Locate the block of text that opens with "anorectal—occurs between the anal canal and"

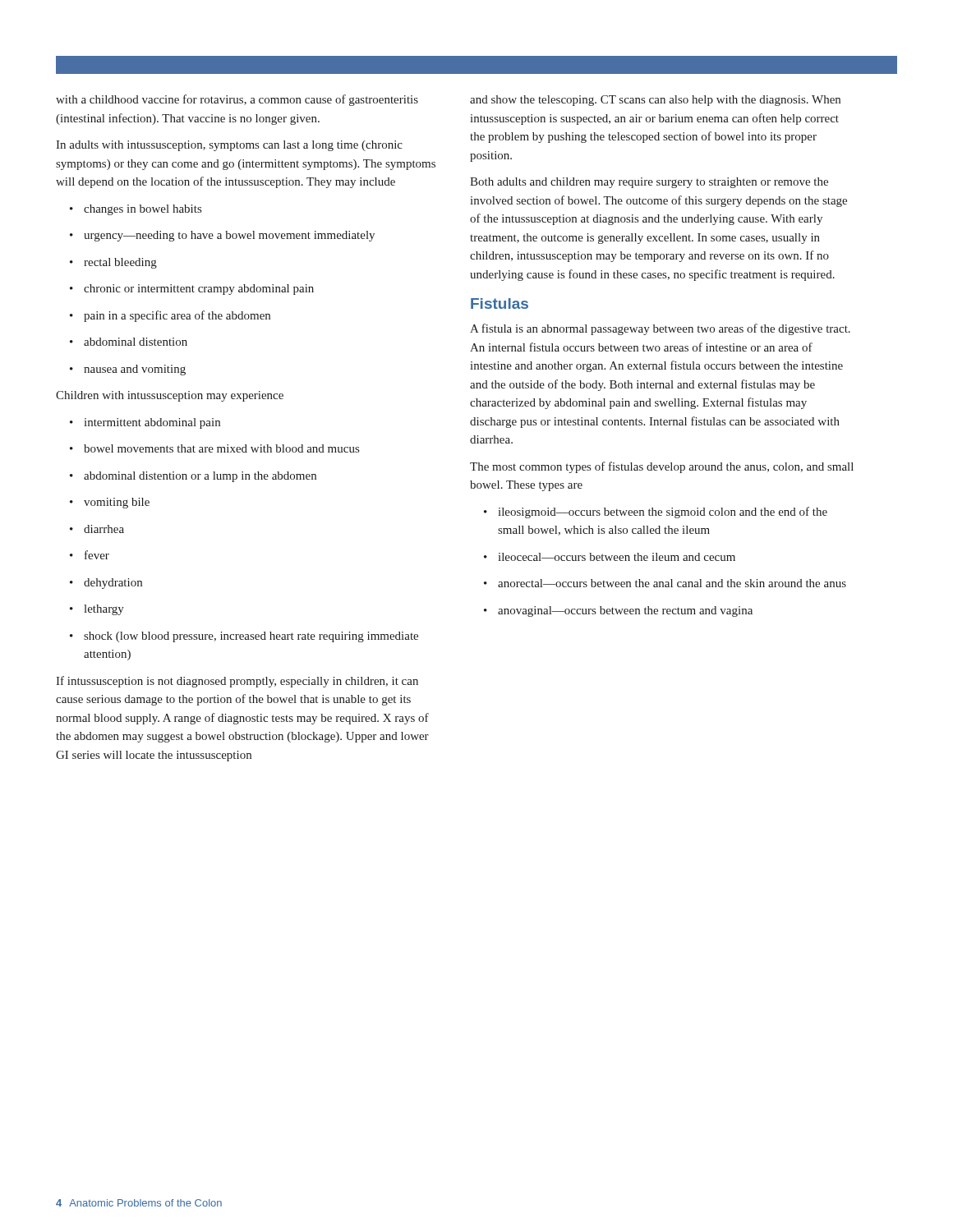pyautogui.click(x=669, y=583)
